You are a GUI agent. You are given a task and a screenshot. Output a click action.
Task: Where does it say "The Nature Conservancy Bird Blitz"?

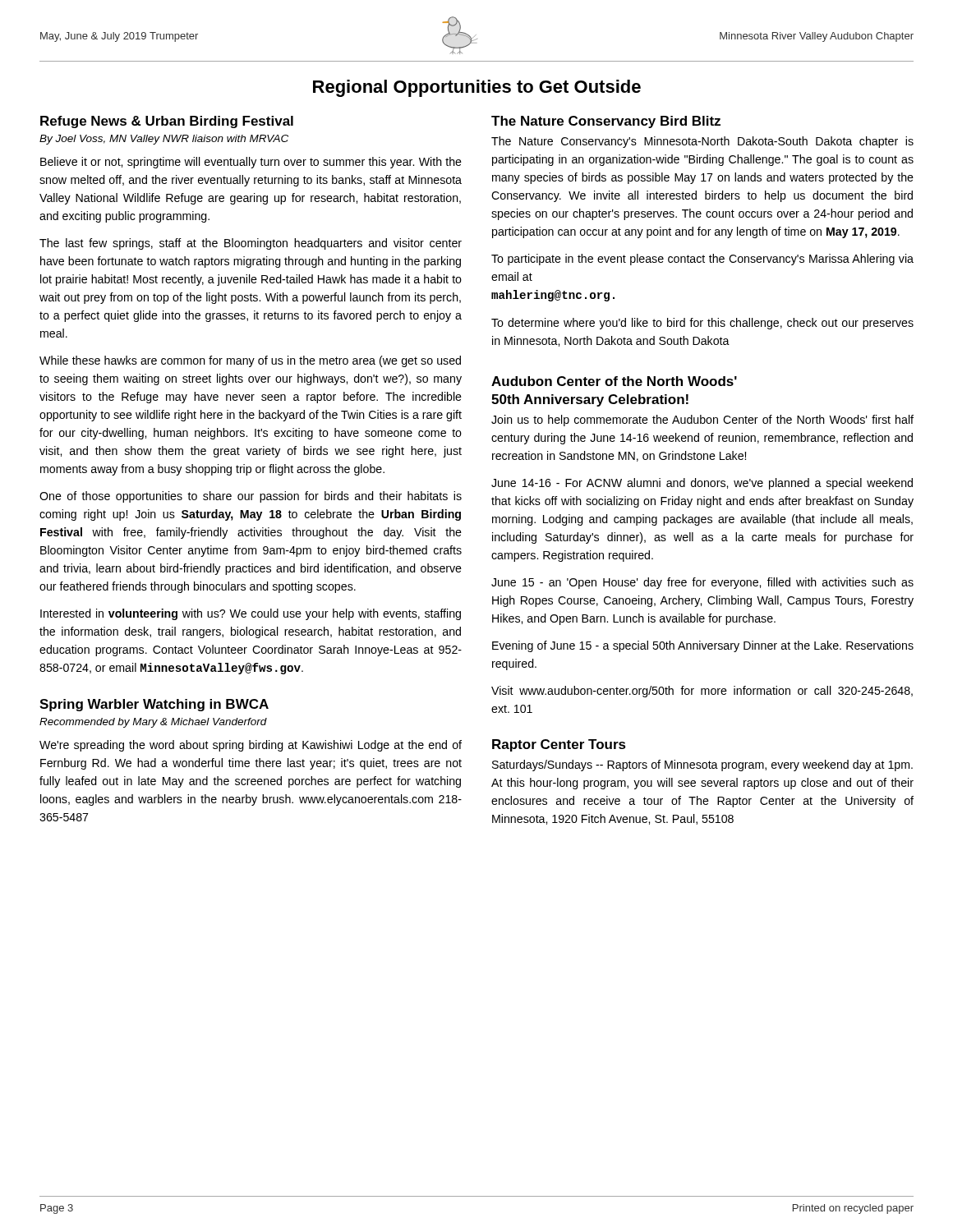[606, 121]
